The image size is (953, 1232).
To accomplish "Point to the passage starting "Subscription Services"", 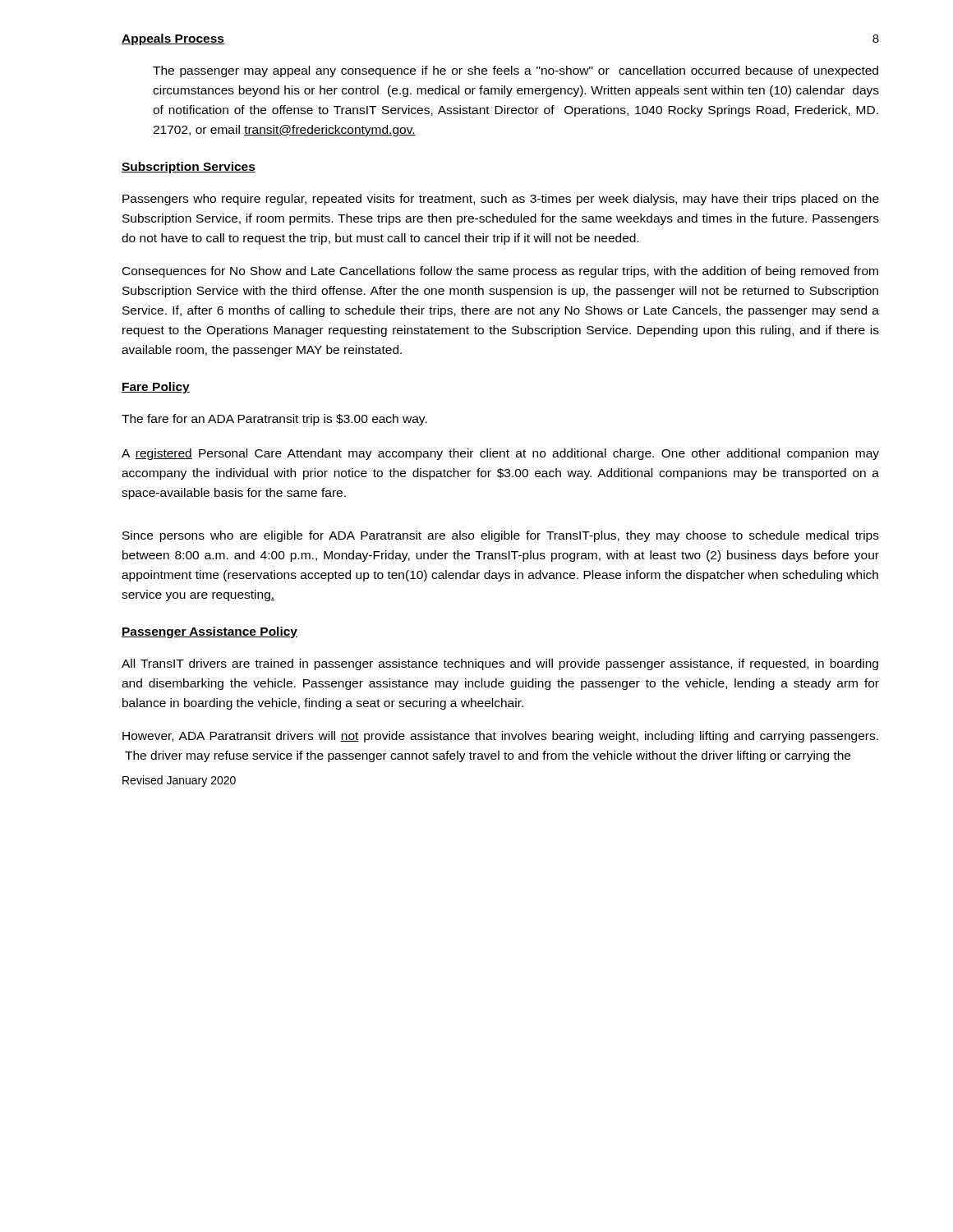I will (x=188, y=166).
